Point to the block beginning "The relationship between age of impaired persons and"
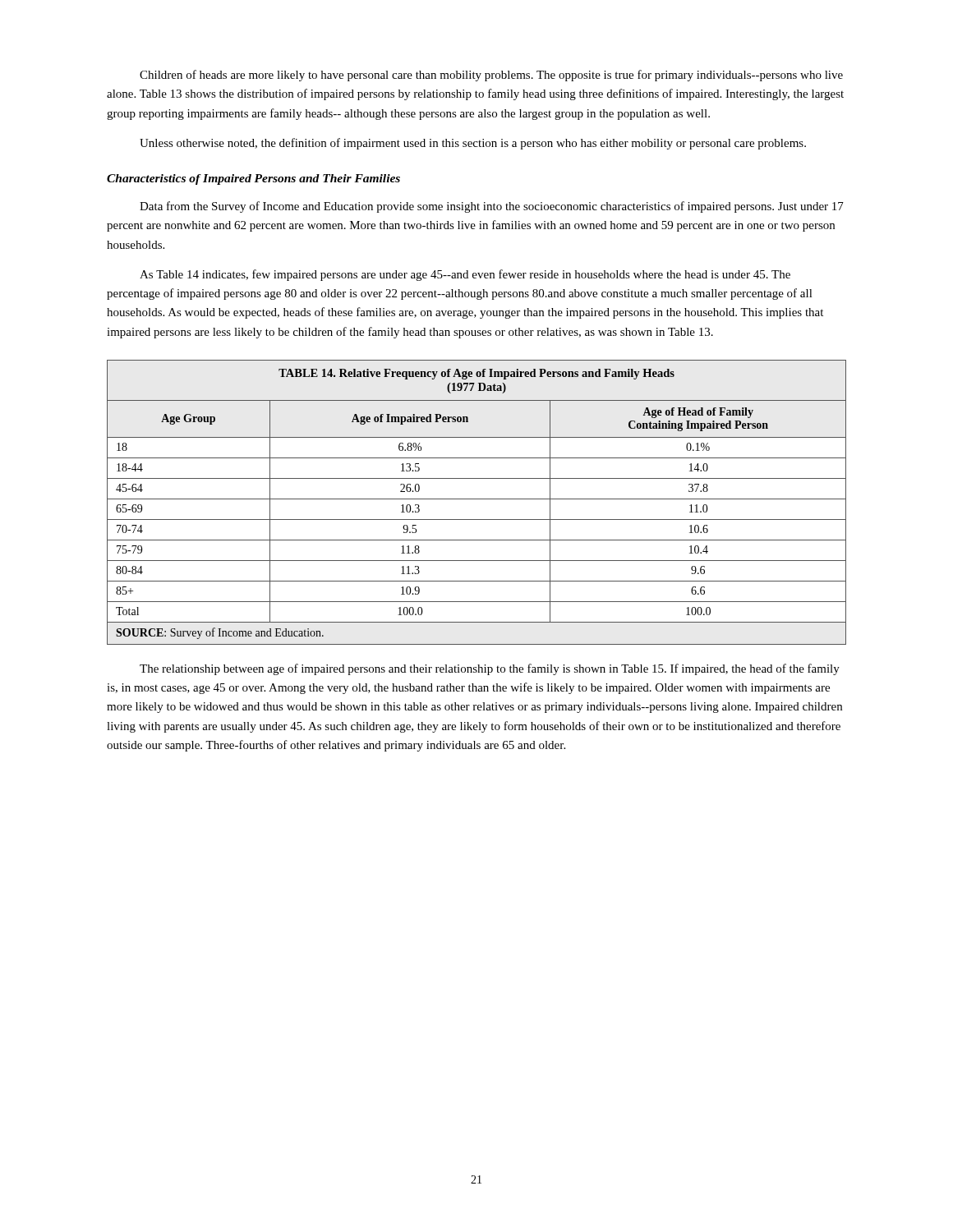The width and height of the screenshot is (953, 1232). [x=476, y=707]
